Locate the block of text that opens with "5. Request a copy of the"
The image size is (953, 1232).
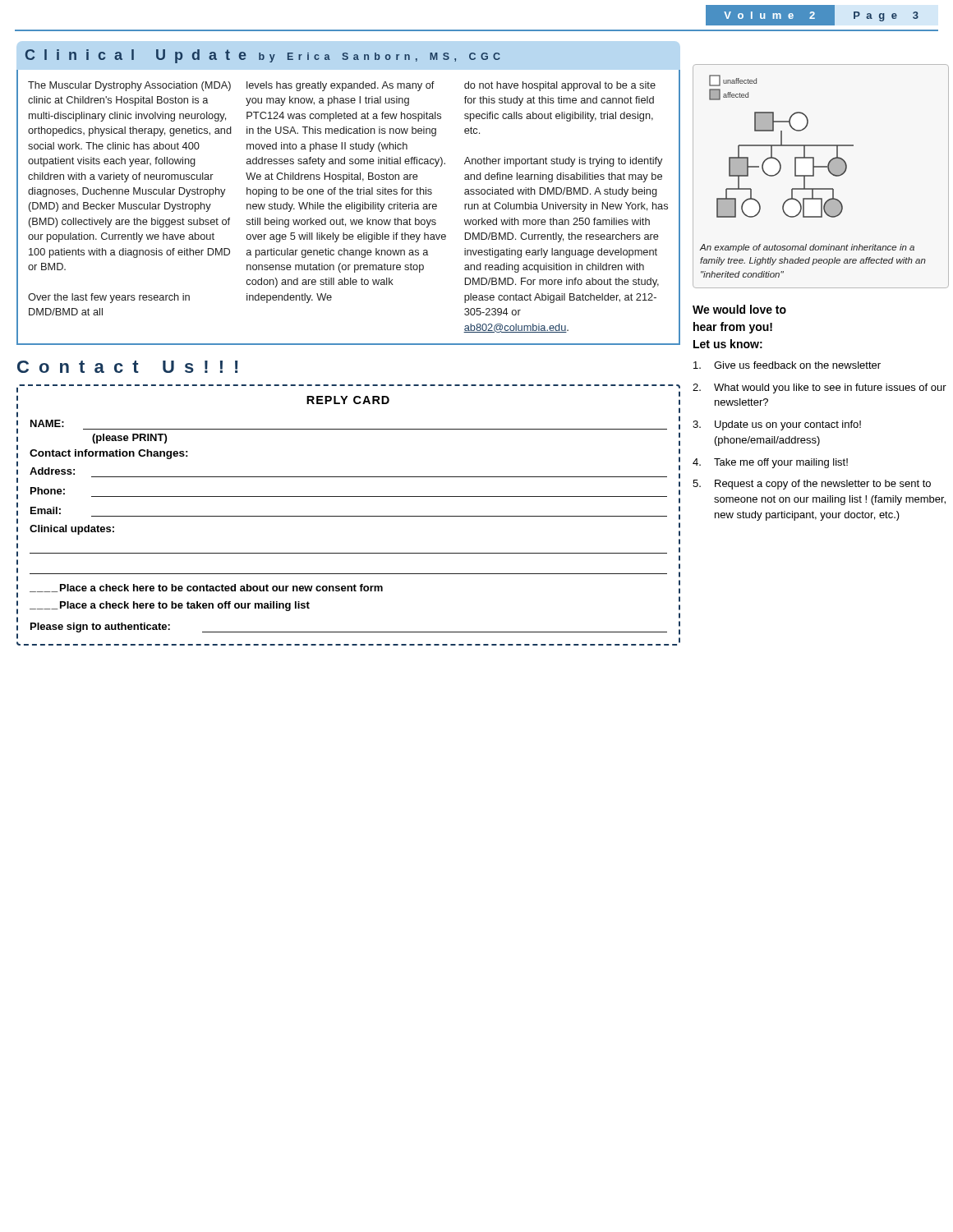pos(821,500)
